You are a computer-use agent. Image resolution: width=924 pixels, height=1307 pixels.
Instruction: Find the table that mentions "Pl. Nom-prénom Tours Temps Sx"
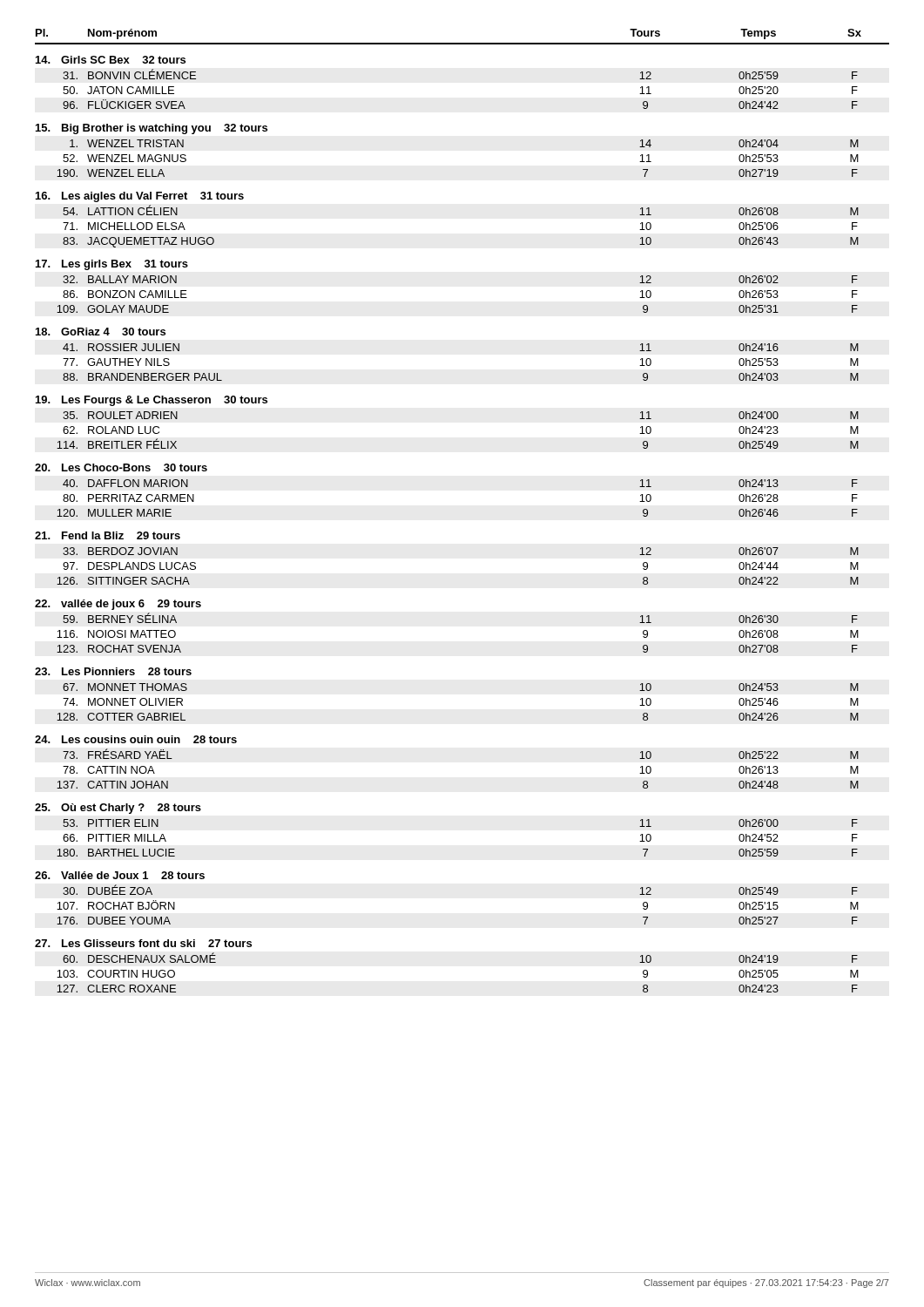pos(462,511)
